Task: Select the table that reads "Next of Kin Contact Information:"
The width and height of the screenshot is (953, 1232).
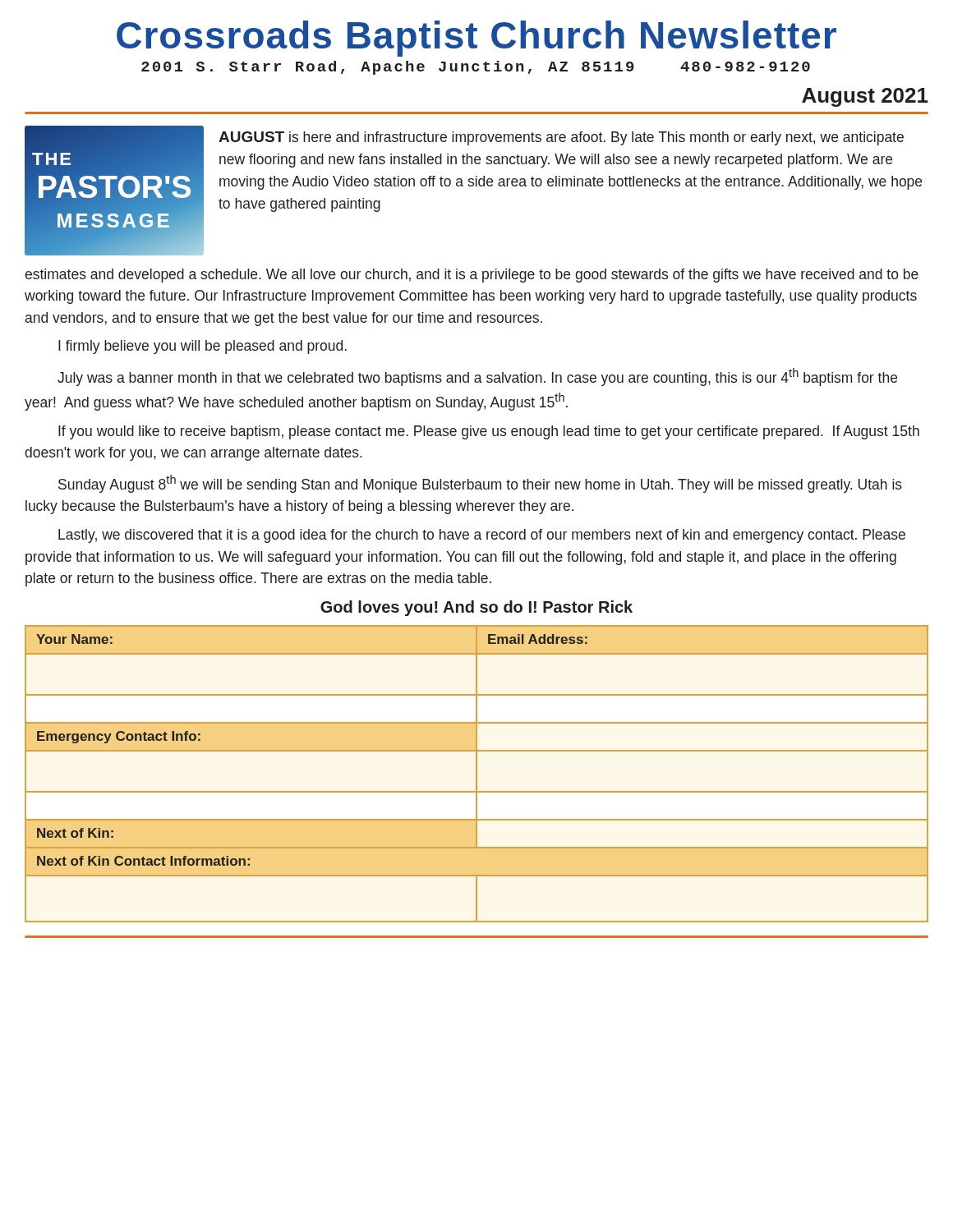Action: [x=476, y=774]
